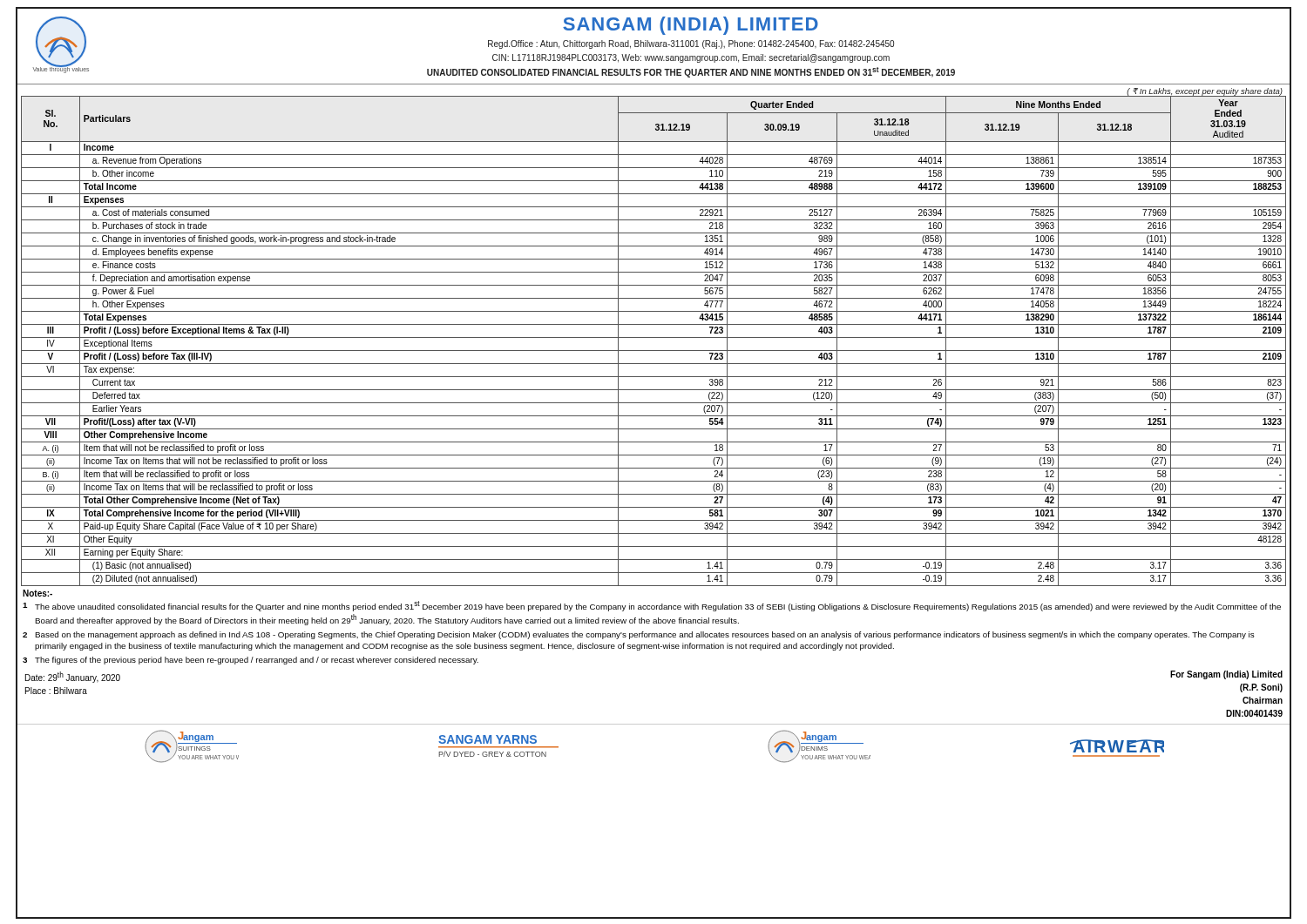Locate the list item that reads "3 The figures of the previous period have"
Image resolution: width=1307 pixels, height=924 pixels.
[251, 660]
